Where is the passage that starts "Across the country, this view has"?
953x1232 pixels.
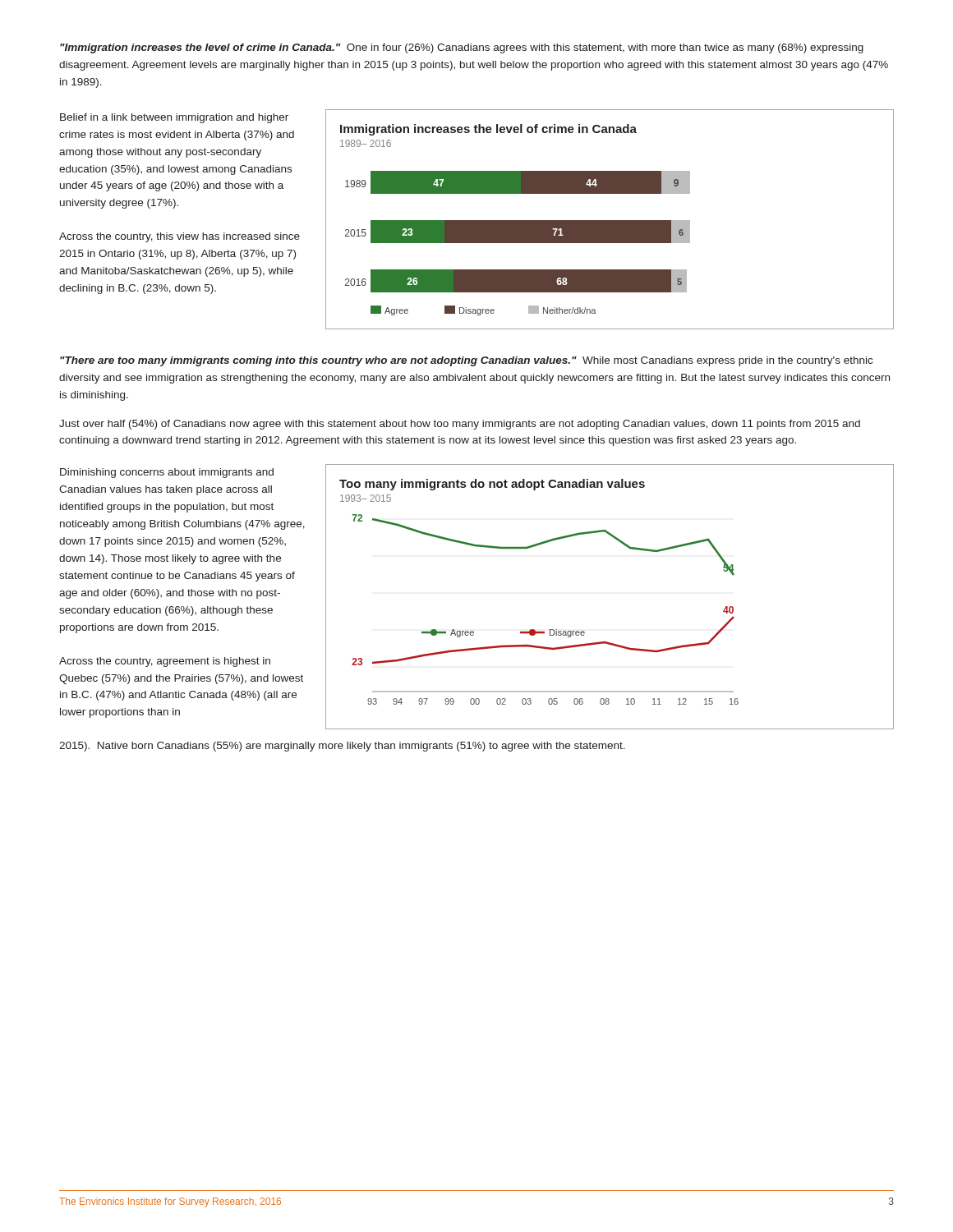coord(180,262)
